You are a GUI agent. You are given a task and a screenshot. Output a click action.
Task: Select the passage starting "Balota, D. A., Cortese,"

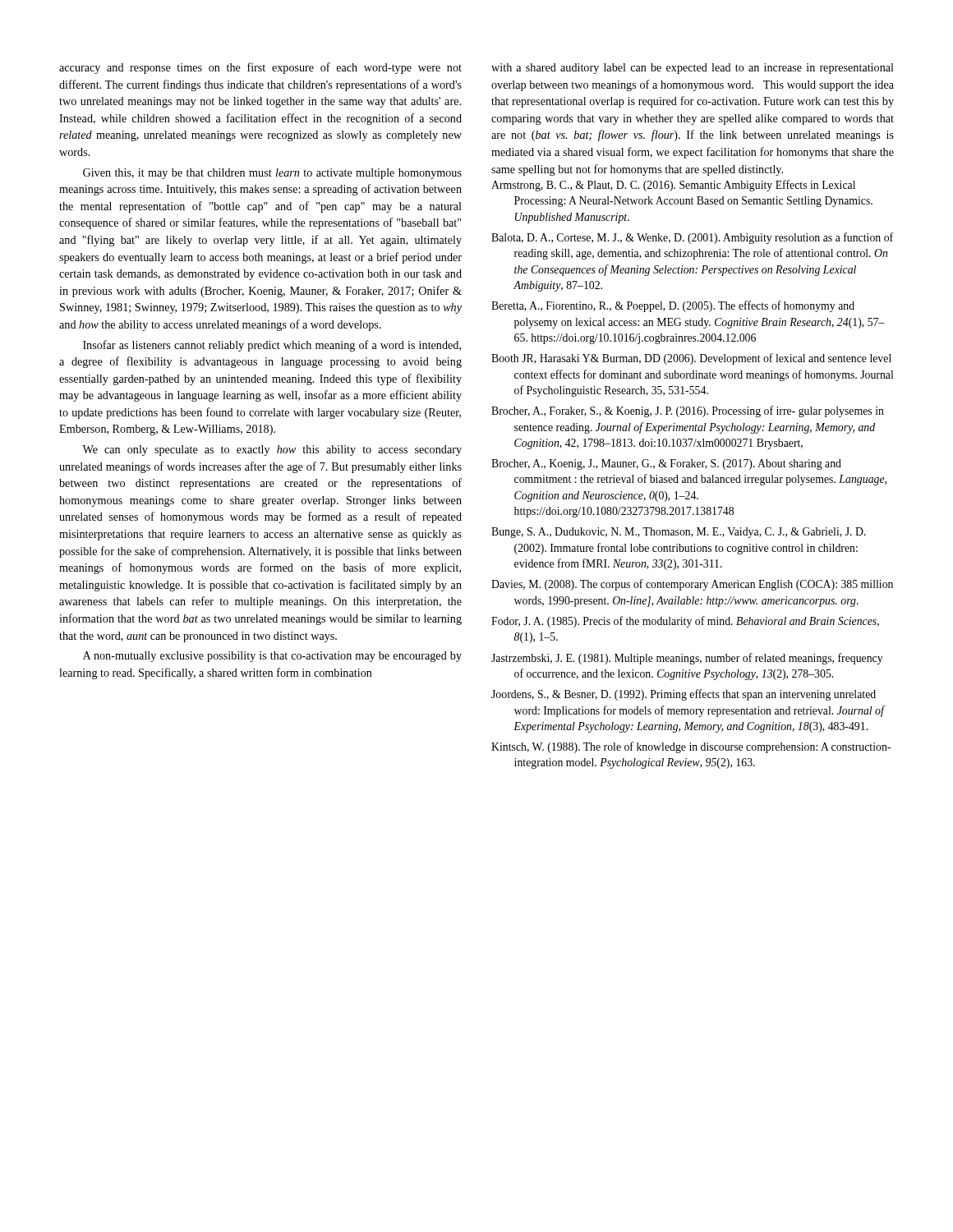pyautogui.click(x=692, y=262)
